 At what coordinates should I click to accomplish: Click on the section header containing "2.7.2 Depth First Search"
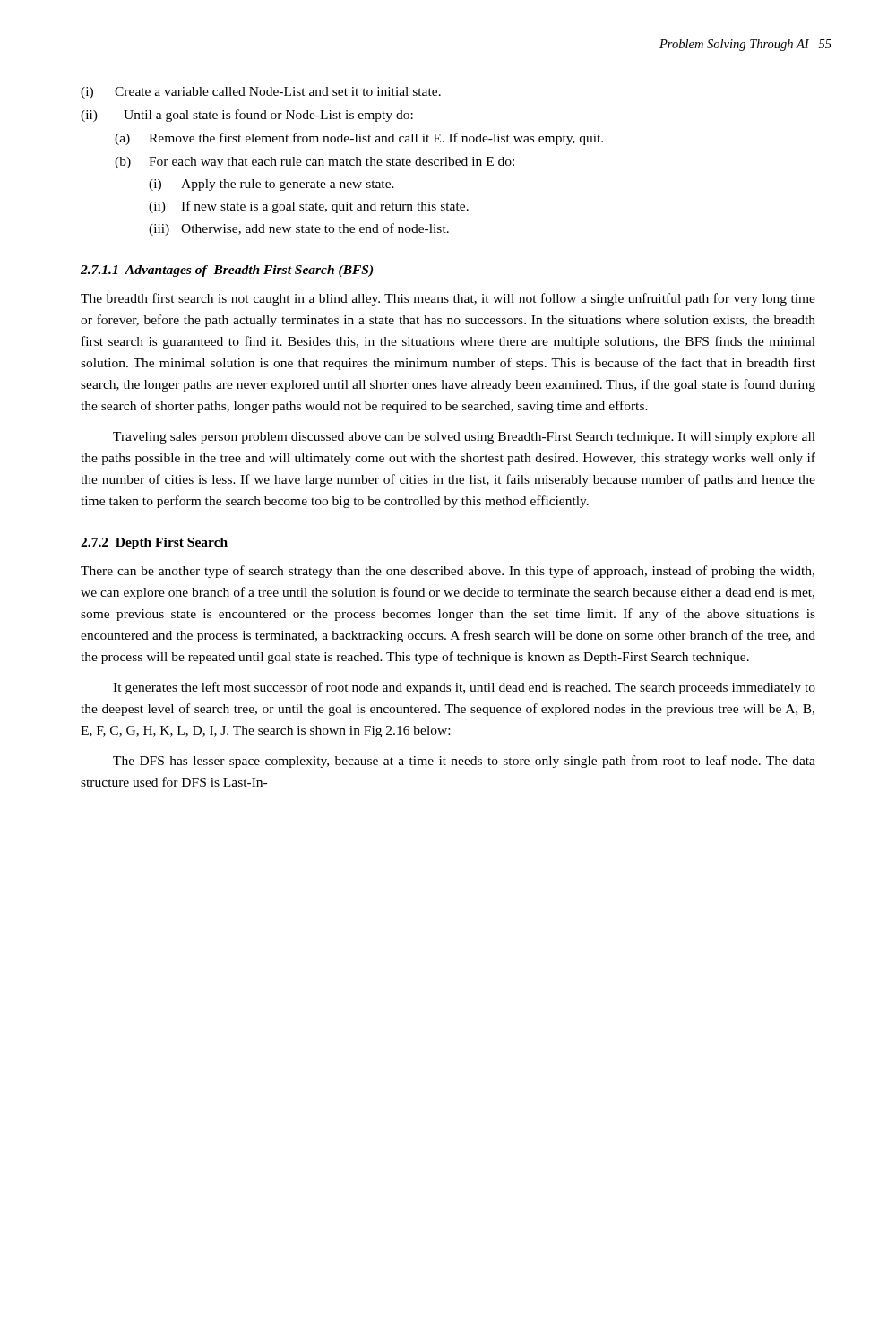click(154, 542)
